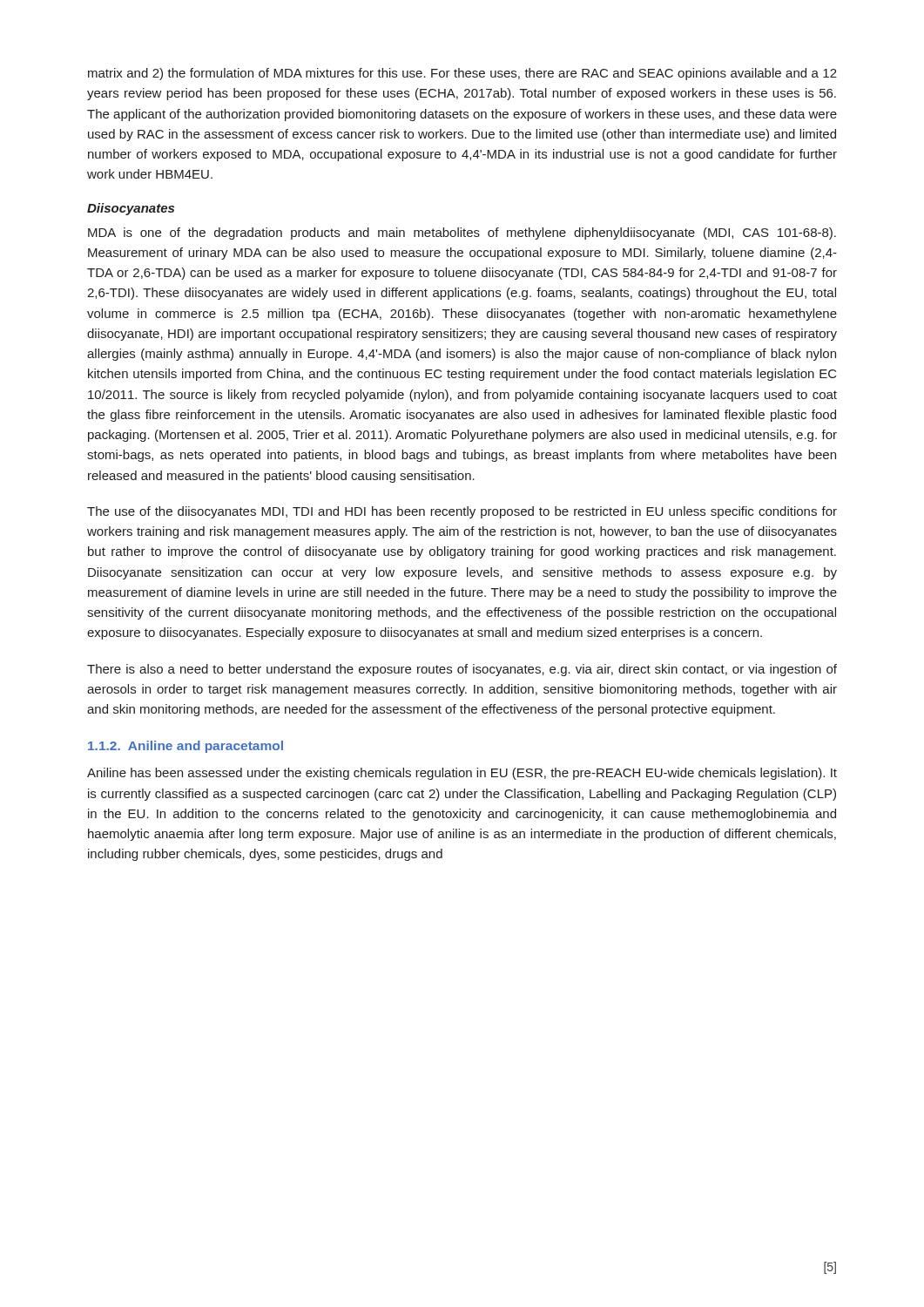Select the text block that says "The use of the diisocyanates MDI, TDI and"
The height and width of the screenshot is (1307, 924).
(x=462, y=572)
